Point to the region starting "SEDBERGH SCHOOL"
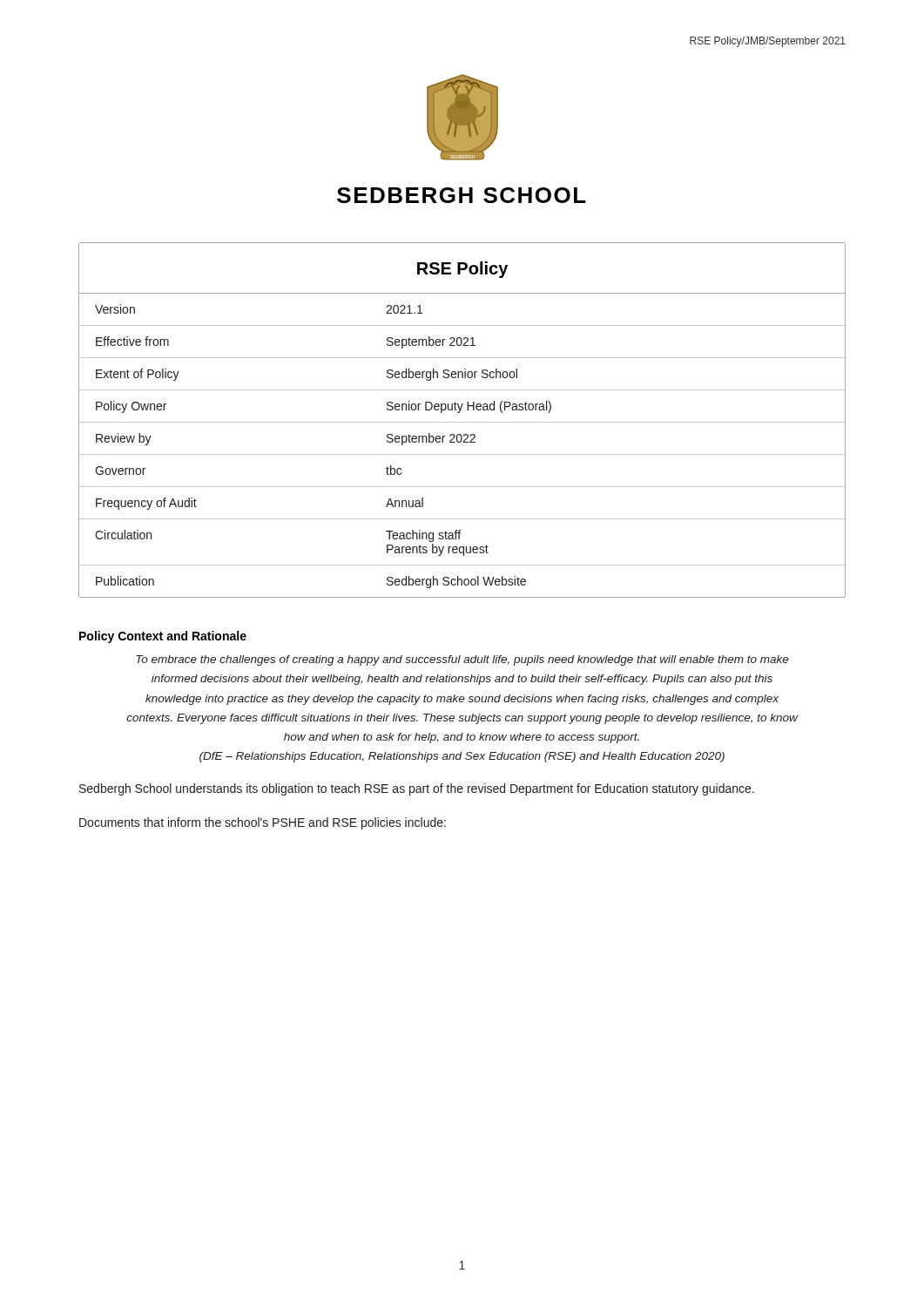The width and height of the screenshot is (924, 1307). (x=462, y=195)
